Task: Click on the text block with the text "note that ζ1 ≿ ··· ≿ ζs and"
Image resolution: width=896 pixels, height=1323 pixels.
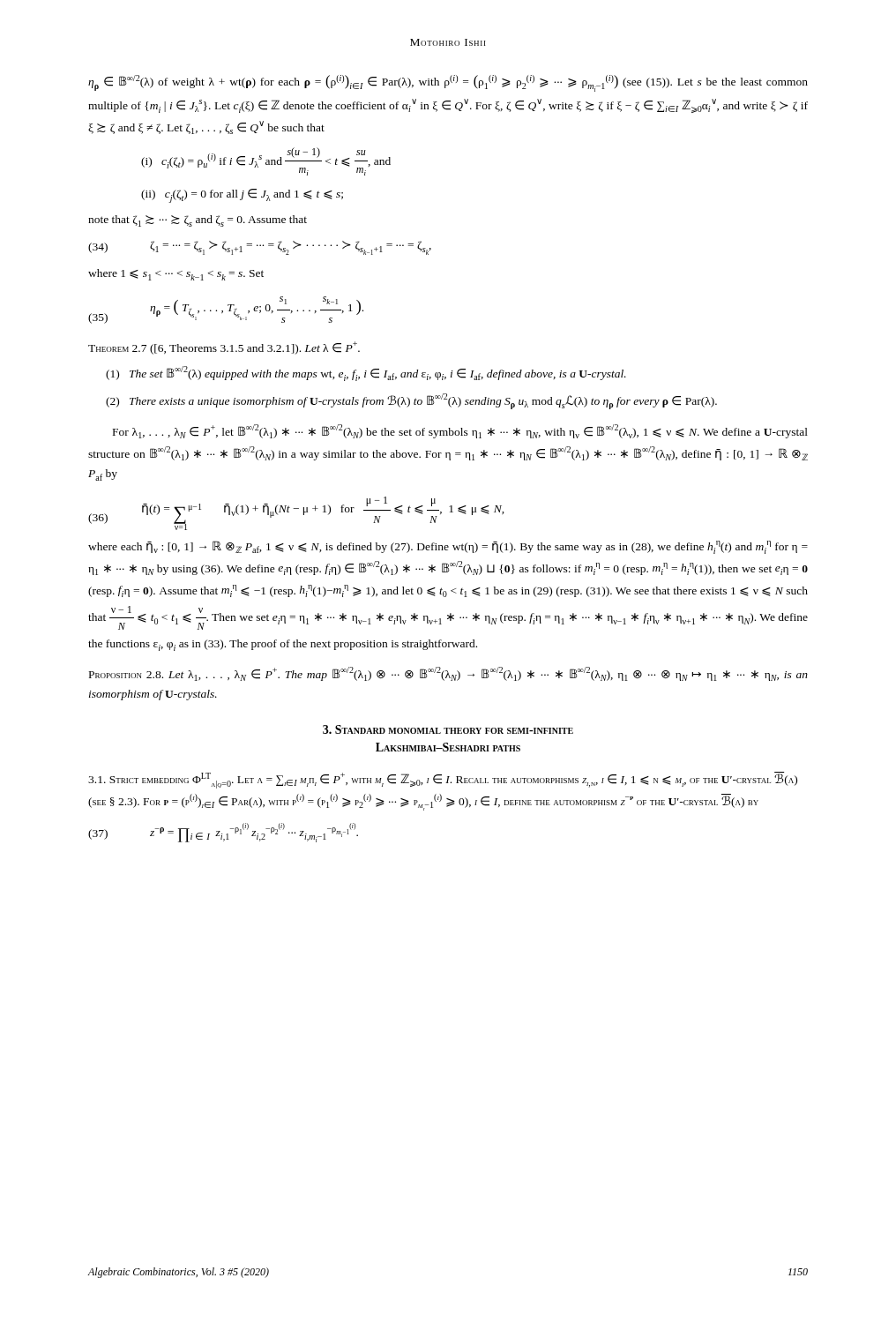Action: click(198, 221)
